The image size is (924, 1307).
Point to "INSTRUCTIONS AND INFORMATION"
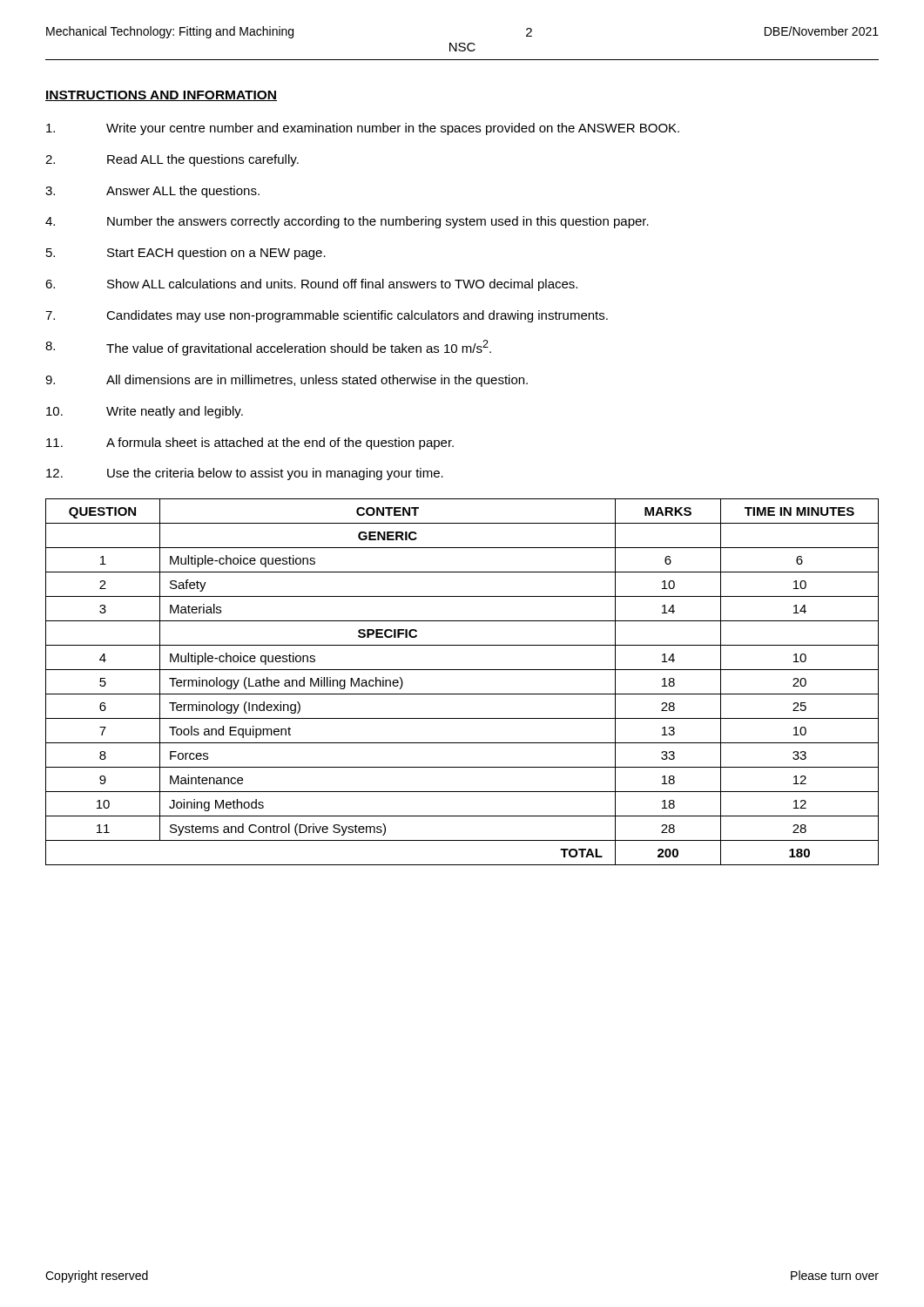(161, 95)
